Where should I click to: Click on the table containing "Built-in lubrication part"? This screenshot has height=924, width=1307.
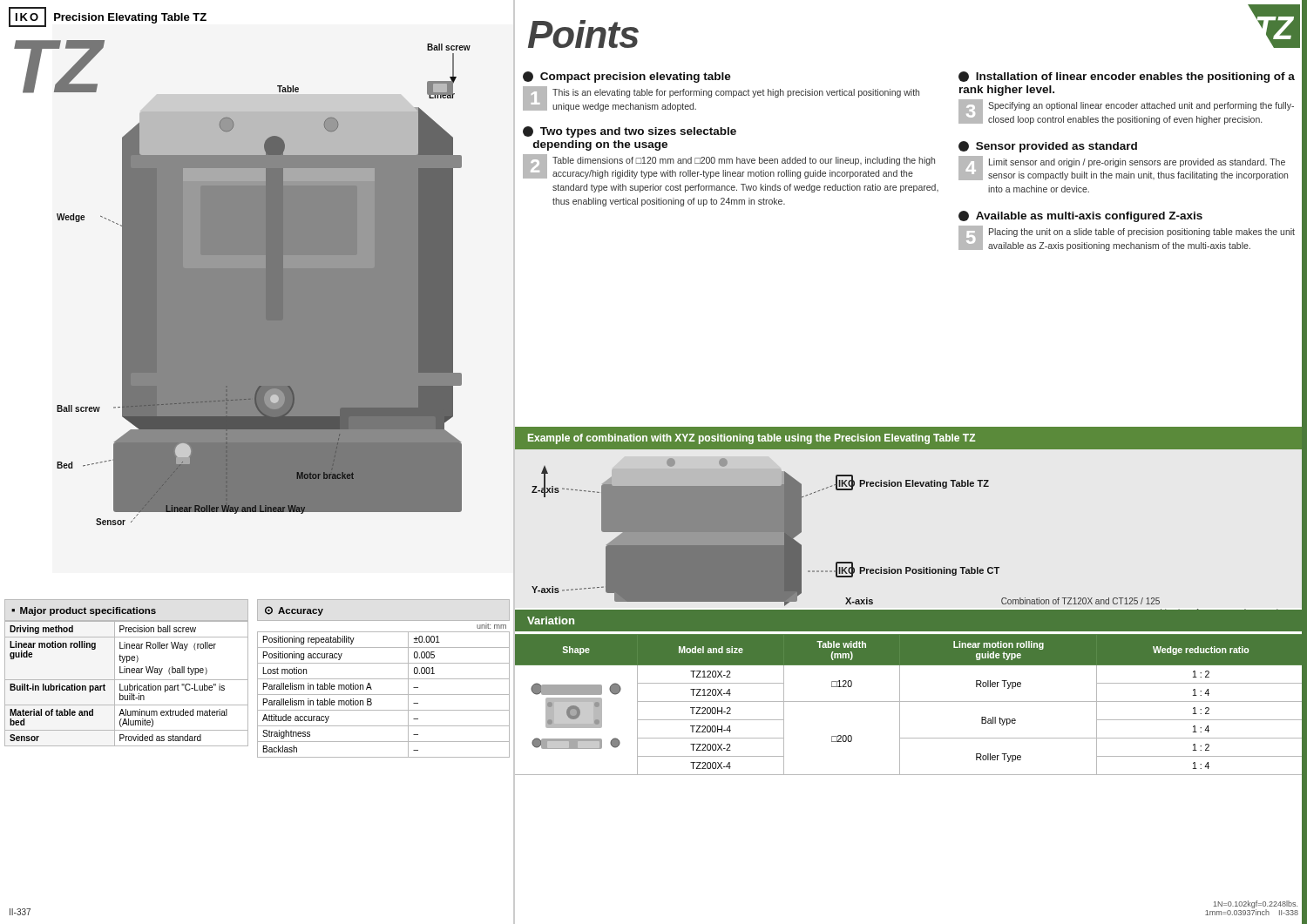coord(126,684)
